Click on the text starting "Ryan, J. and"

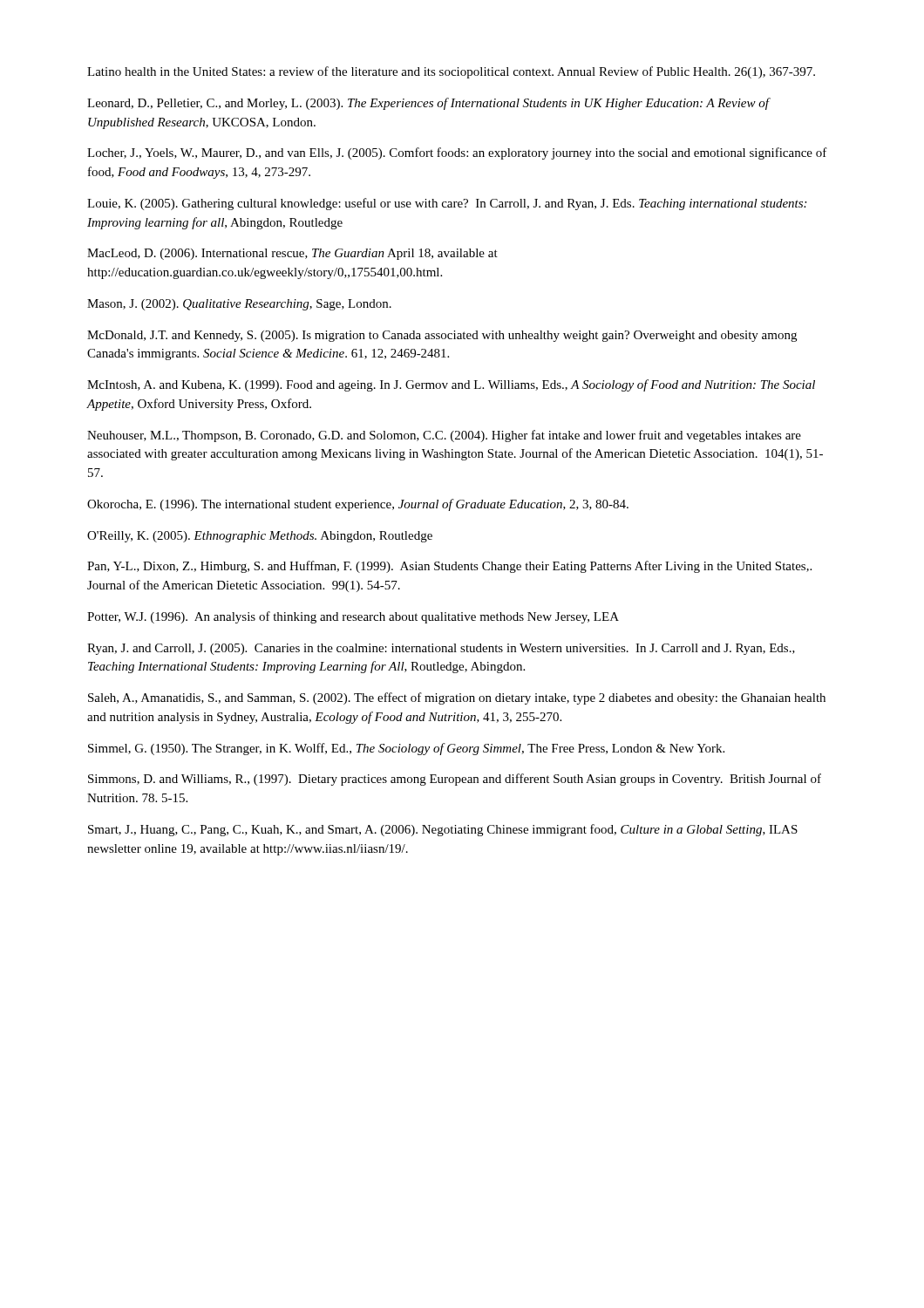[441, 657]
